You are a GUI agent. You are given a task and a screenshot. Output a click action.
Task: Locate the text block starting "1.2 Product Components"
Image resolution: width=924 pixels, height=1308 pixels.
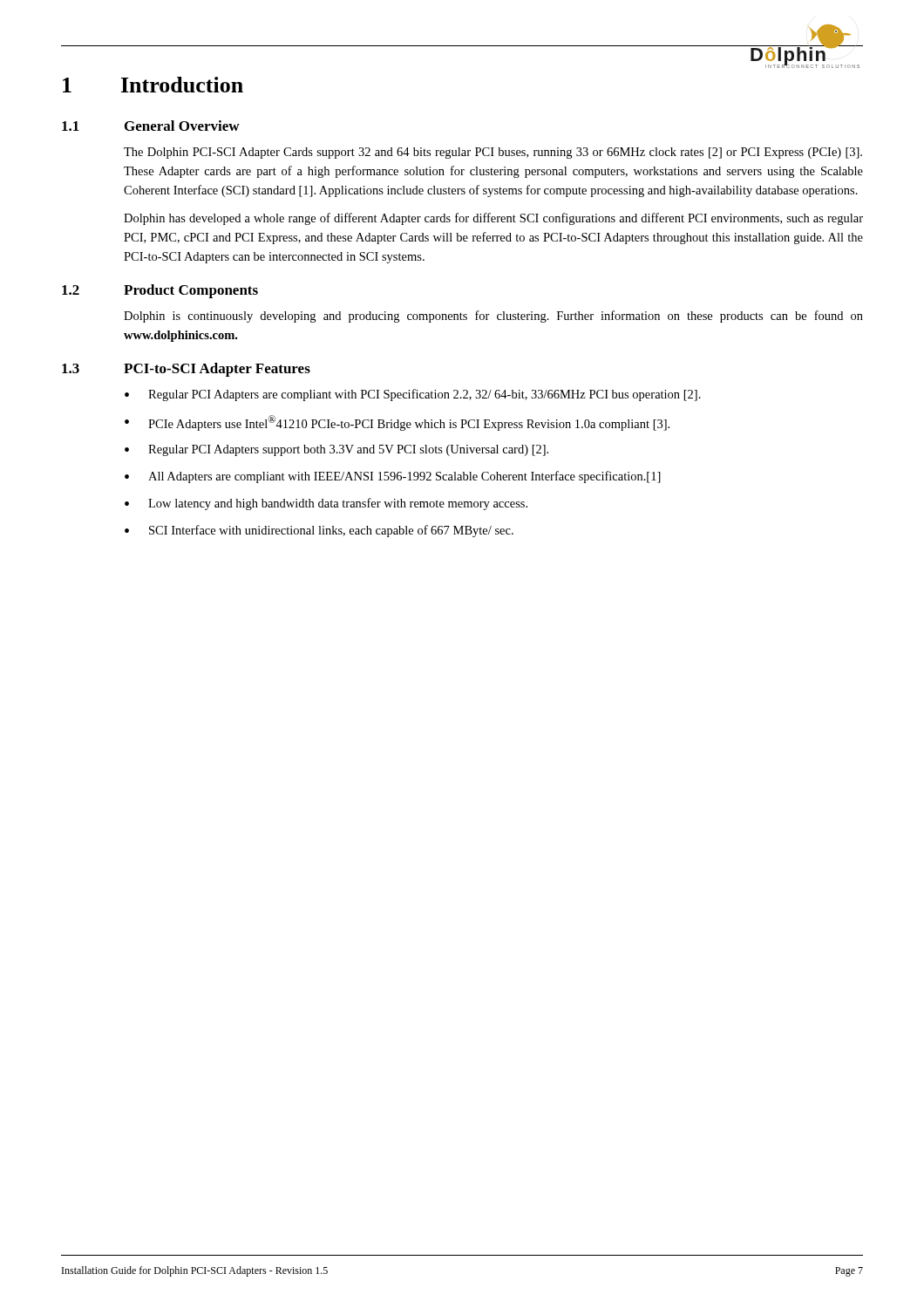[160, 291]
